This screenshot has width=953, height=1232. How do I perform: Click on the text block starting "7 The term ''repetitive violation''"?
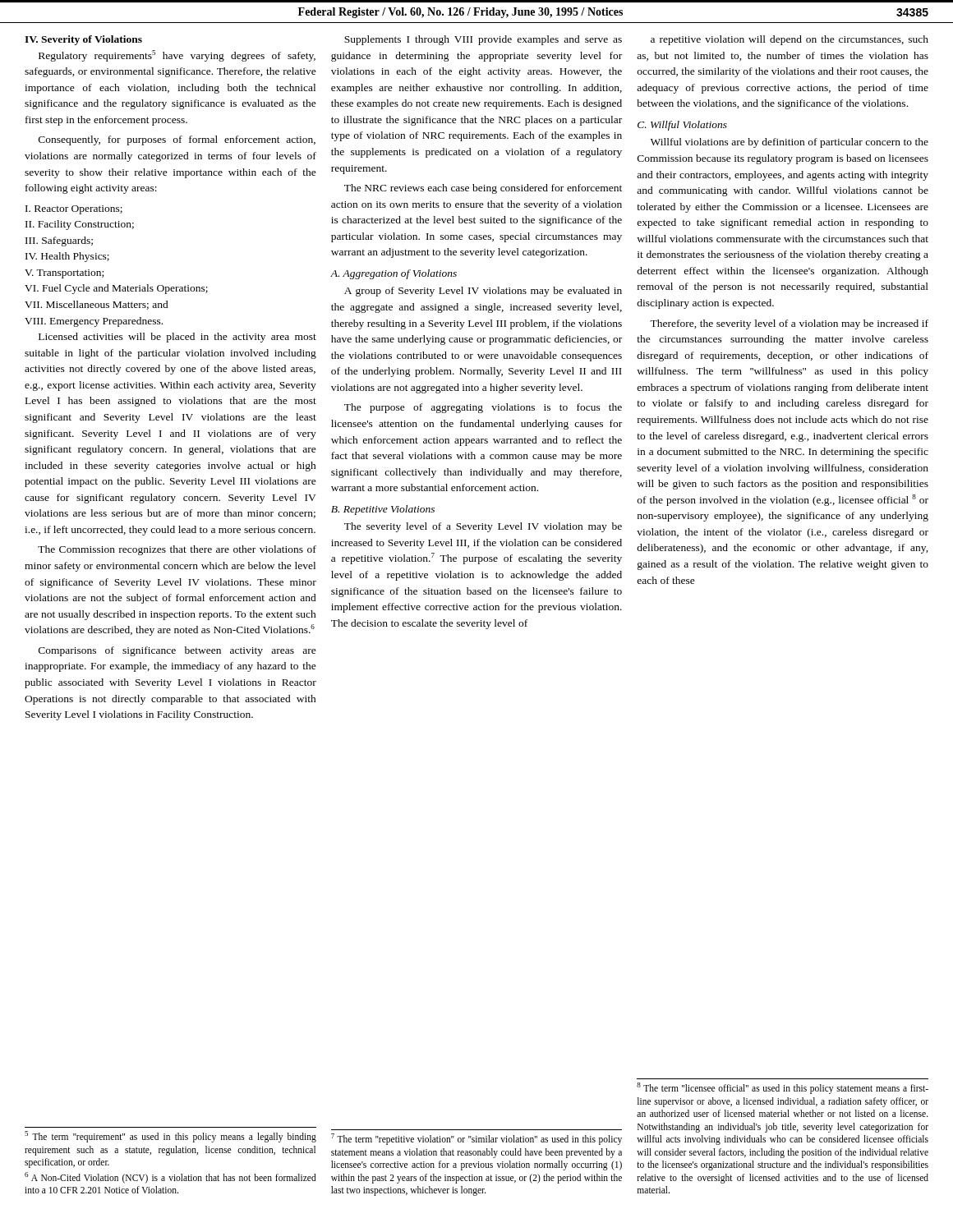tap(476, 1165)
